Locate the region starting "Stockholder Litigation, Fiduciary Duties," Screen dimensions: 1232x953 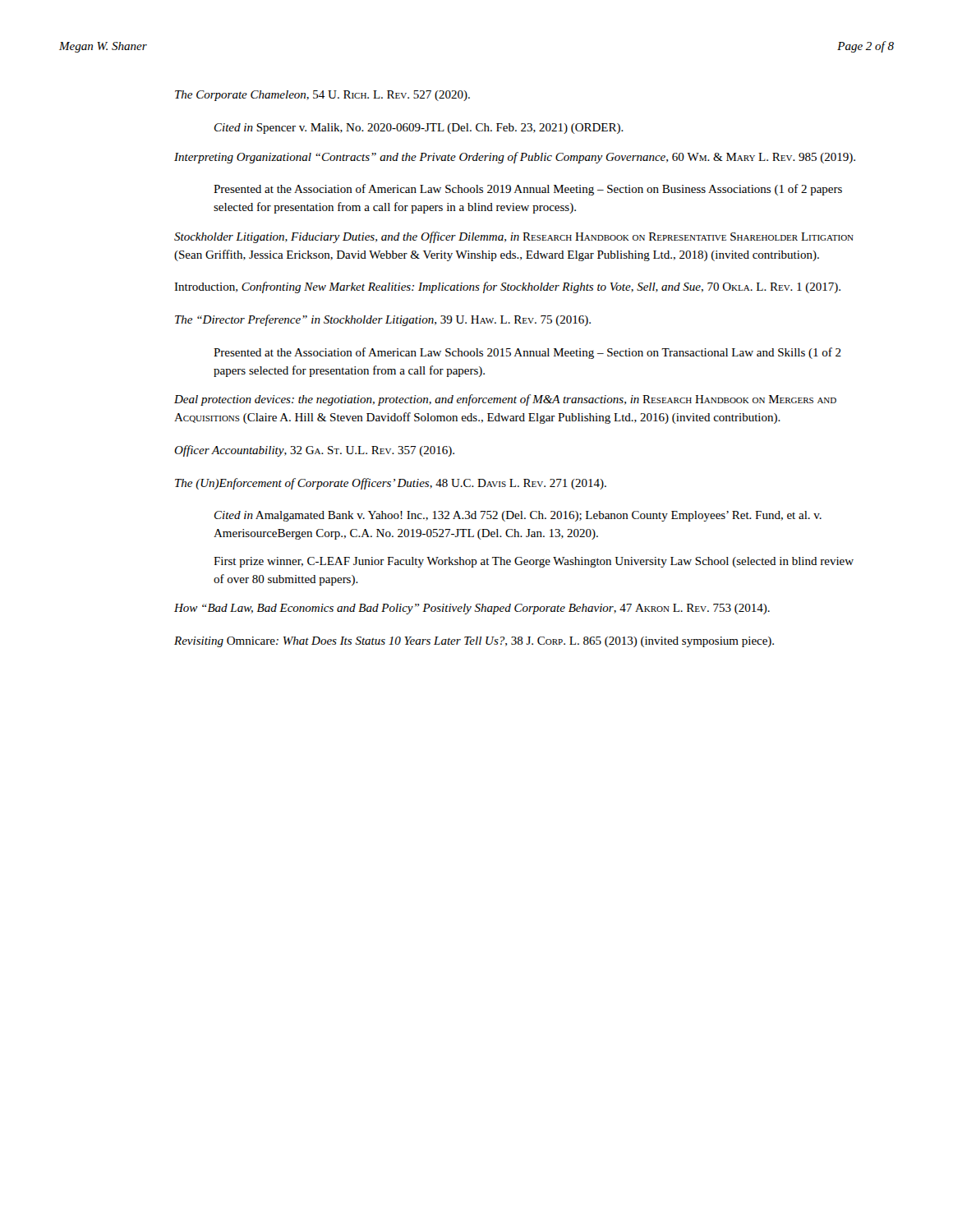coord(514,245)
